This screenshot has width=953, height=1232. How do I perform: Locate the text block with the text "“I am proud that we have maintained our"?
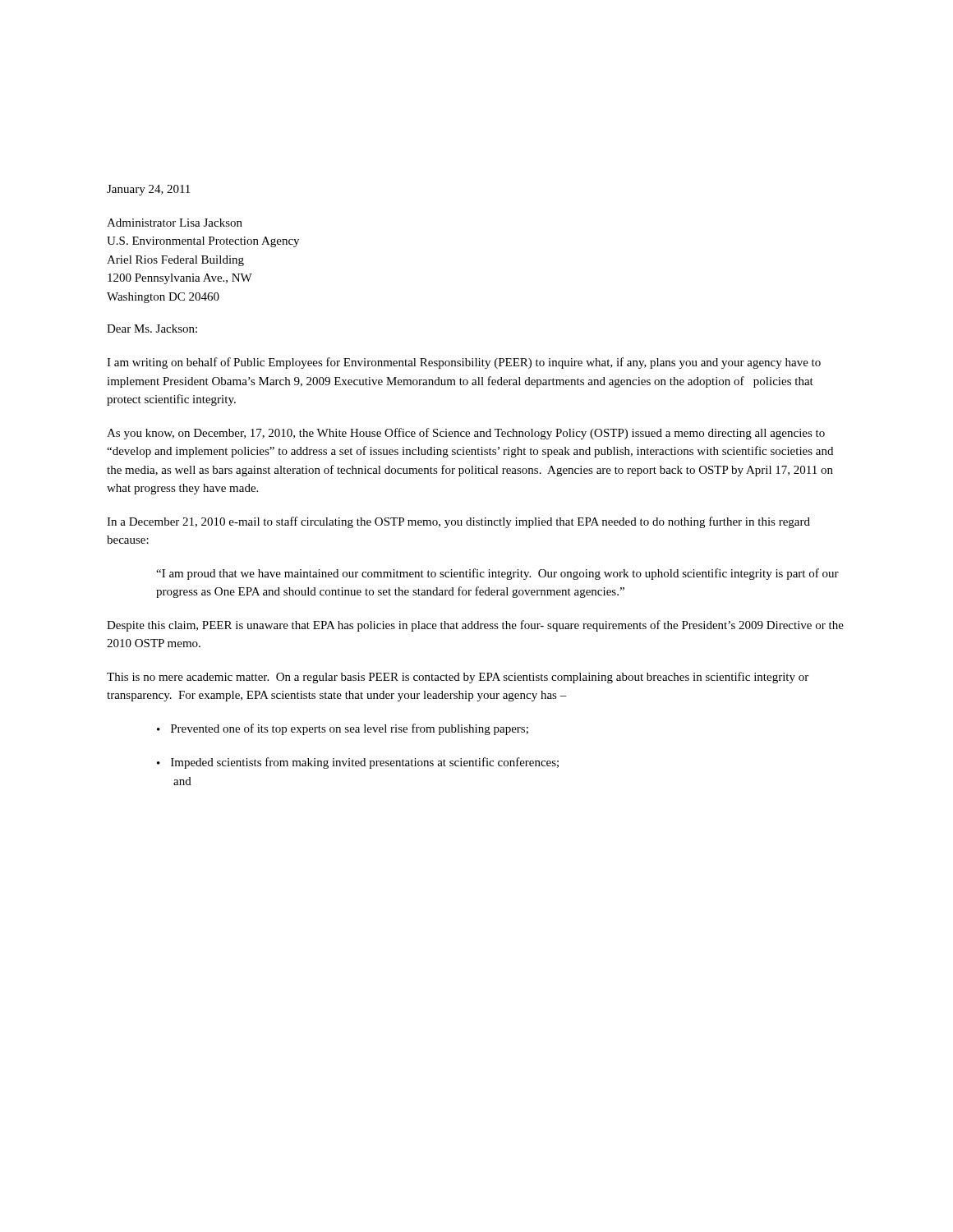(497, 582)
